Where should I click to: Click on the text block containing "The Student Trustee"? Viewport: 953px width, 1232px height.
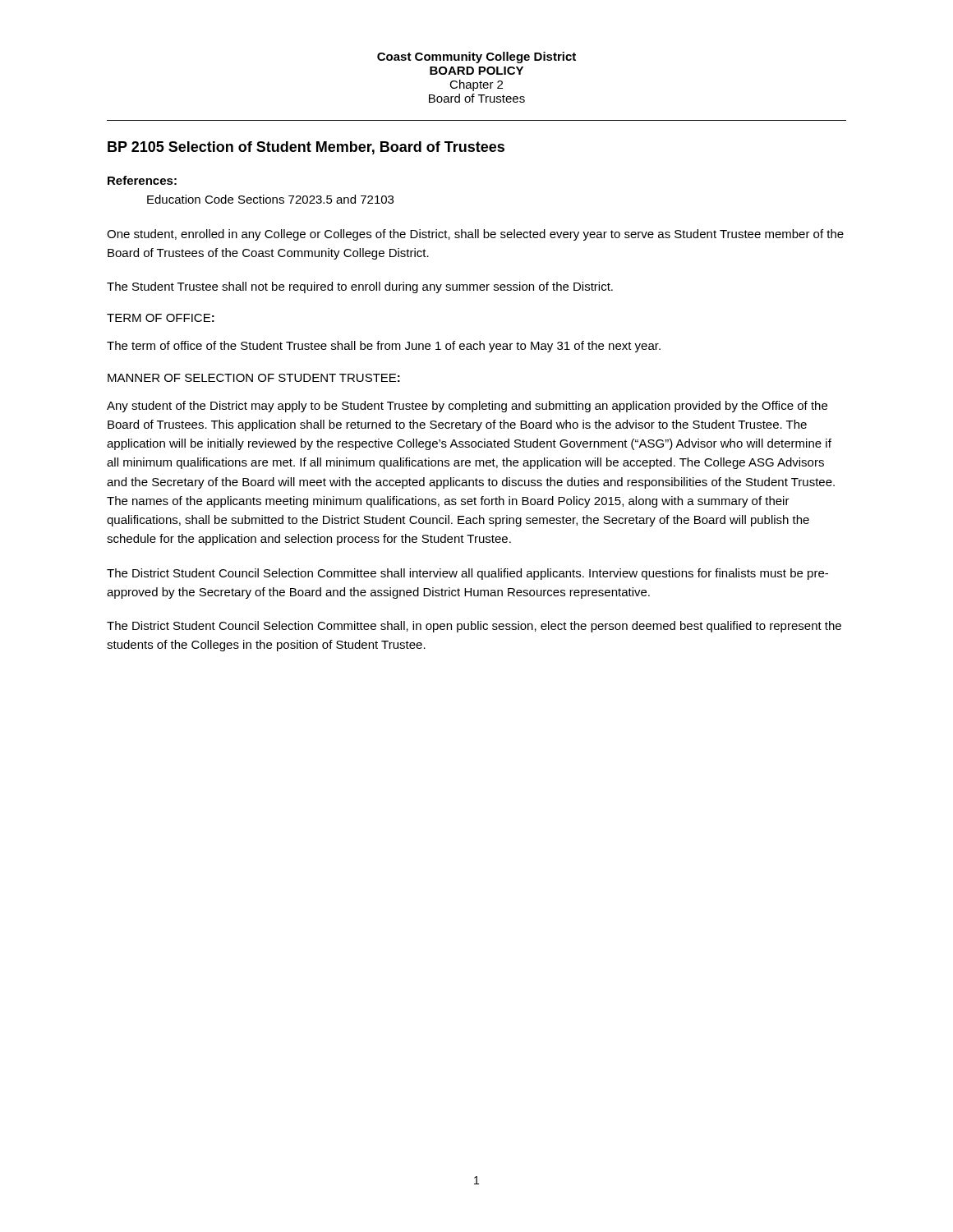pyautogui.click(x=360, y=286)
